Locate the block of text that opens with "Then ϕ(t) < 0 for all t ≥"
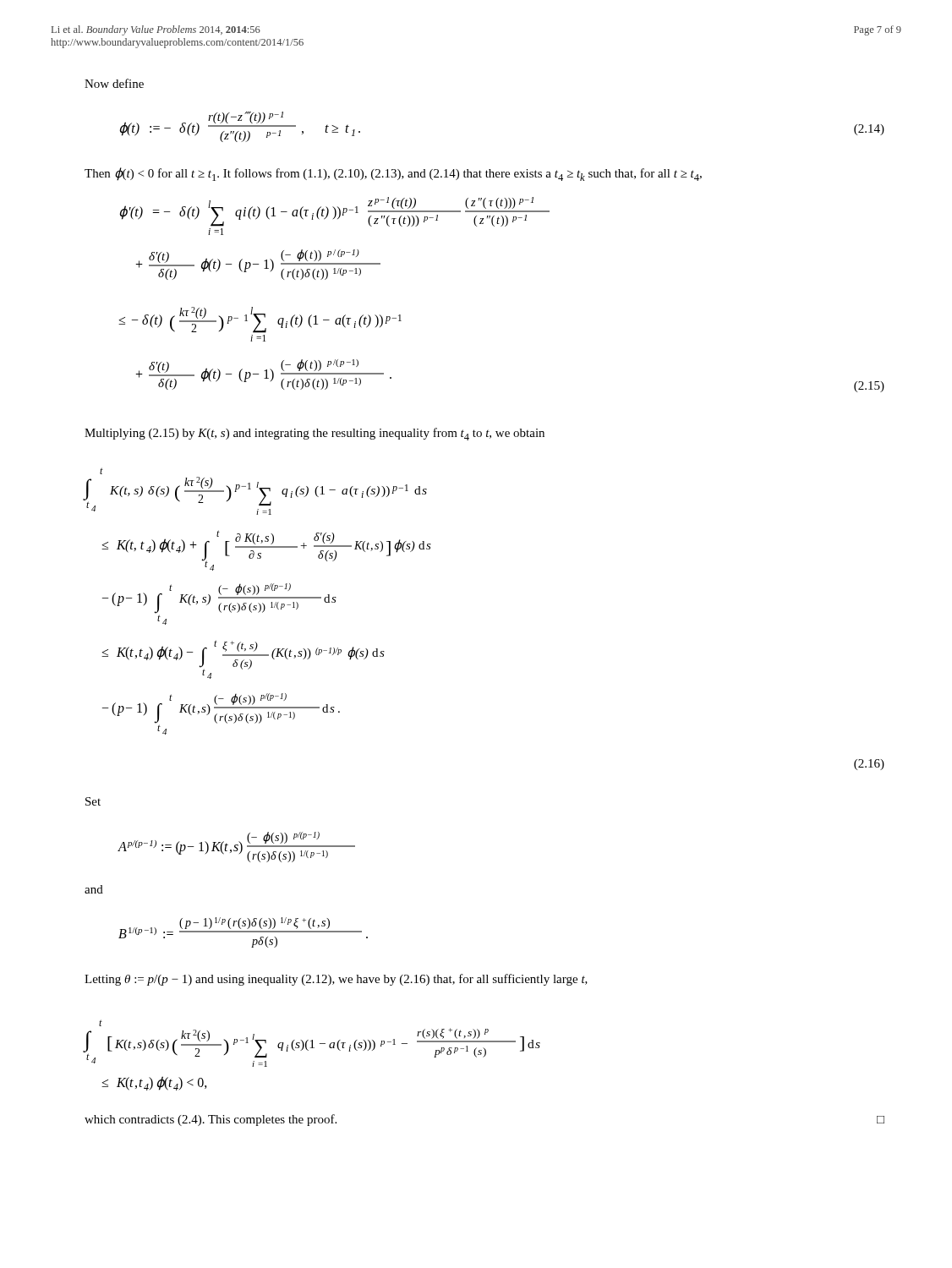 [393, 175]
